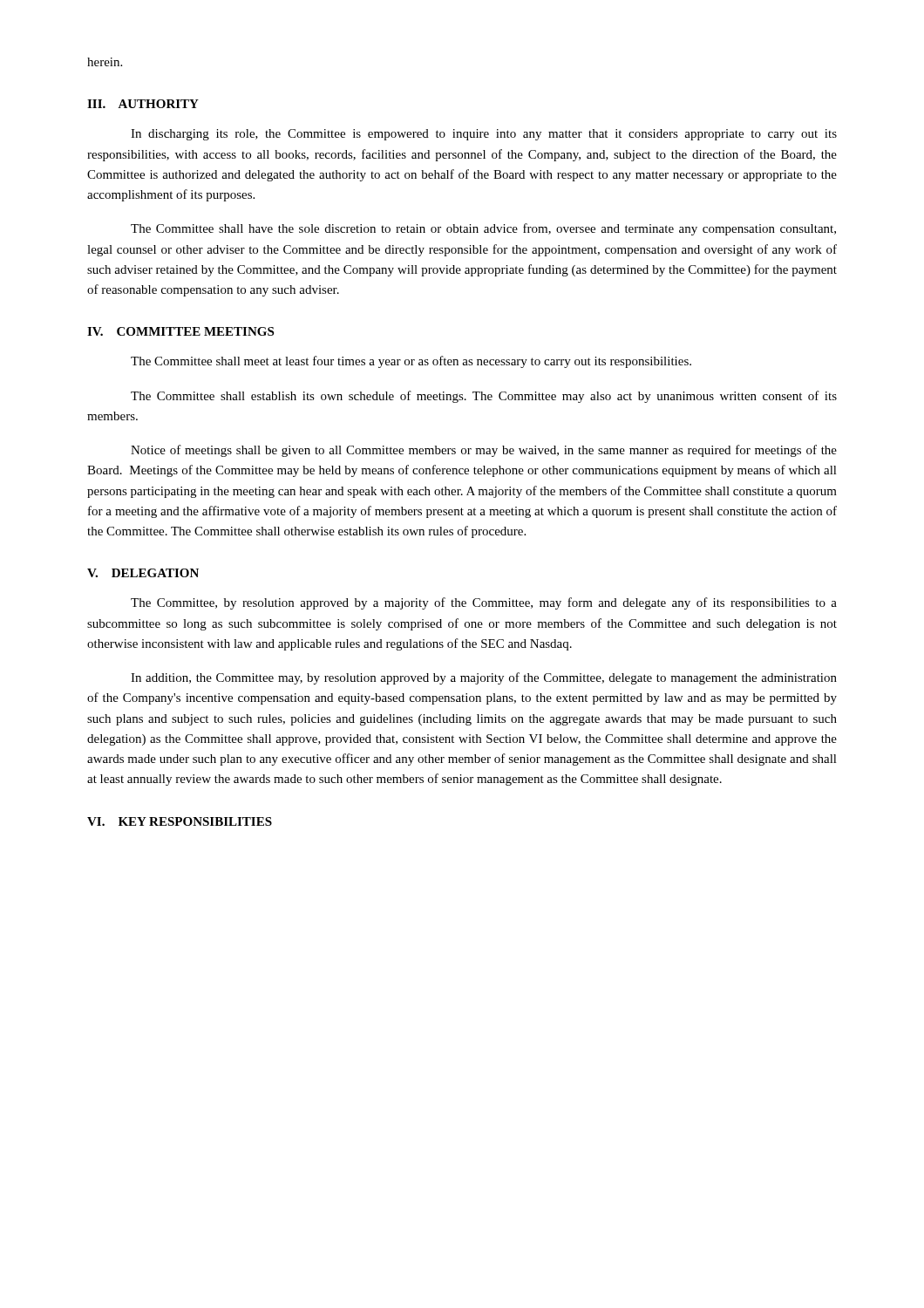Where does it say "III. AUTHORITY"?

pyautogui.click(x=143, y=104)
